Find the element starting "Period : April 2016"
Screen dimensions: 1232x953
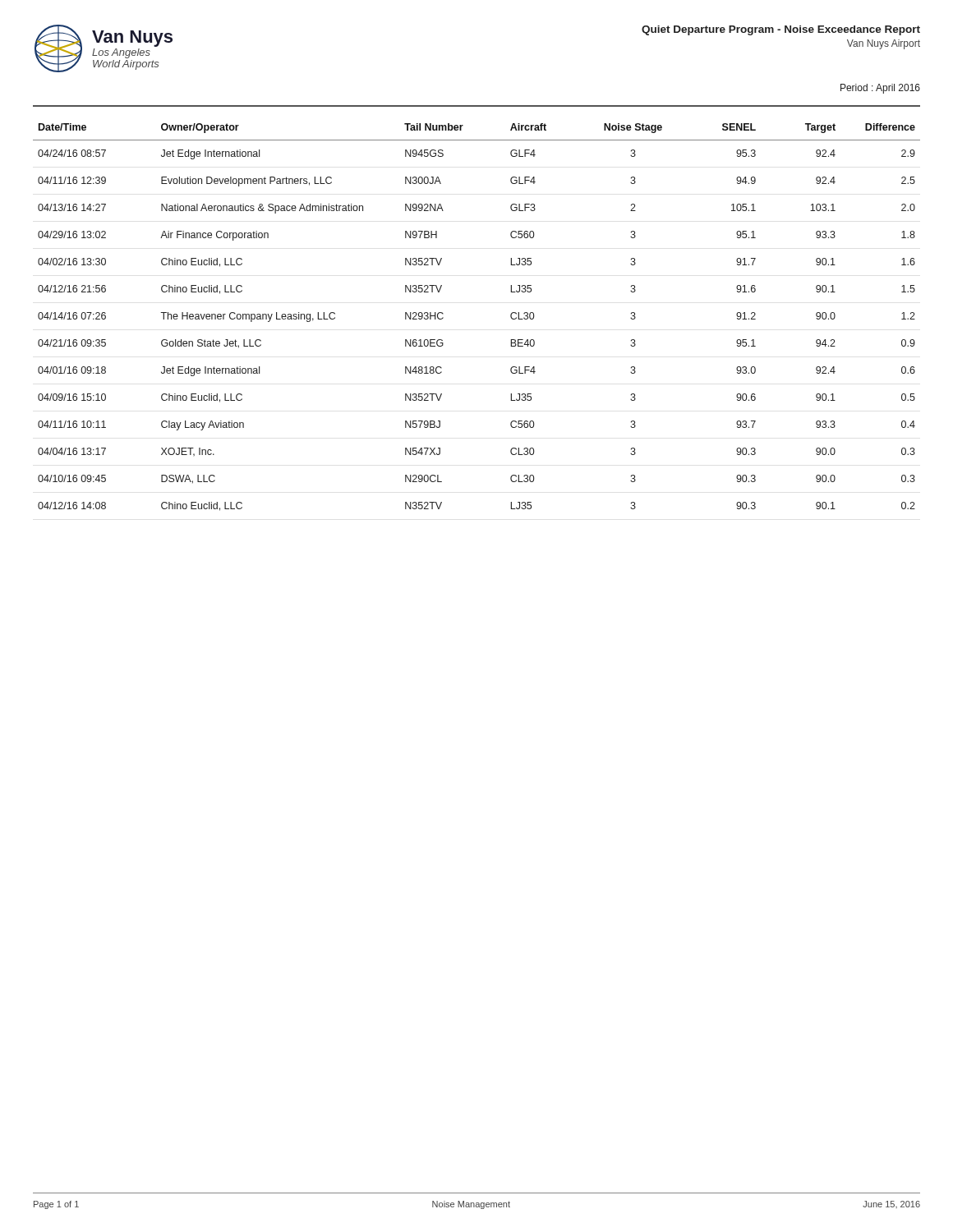[880, 88]
